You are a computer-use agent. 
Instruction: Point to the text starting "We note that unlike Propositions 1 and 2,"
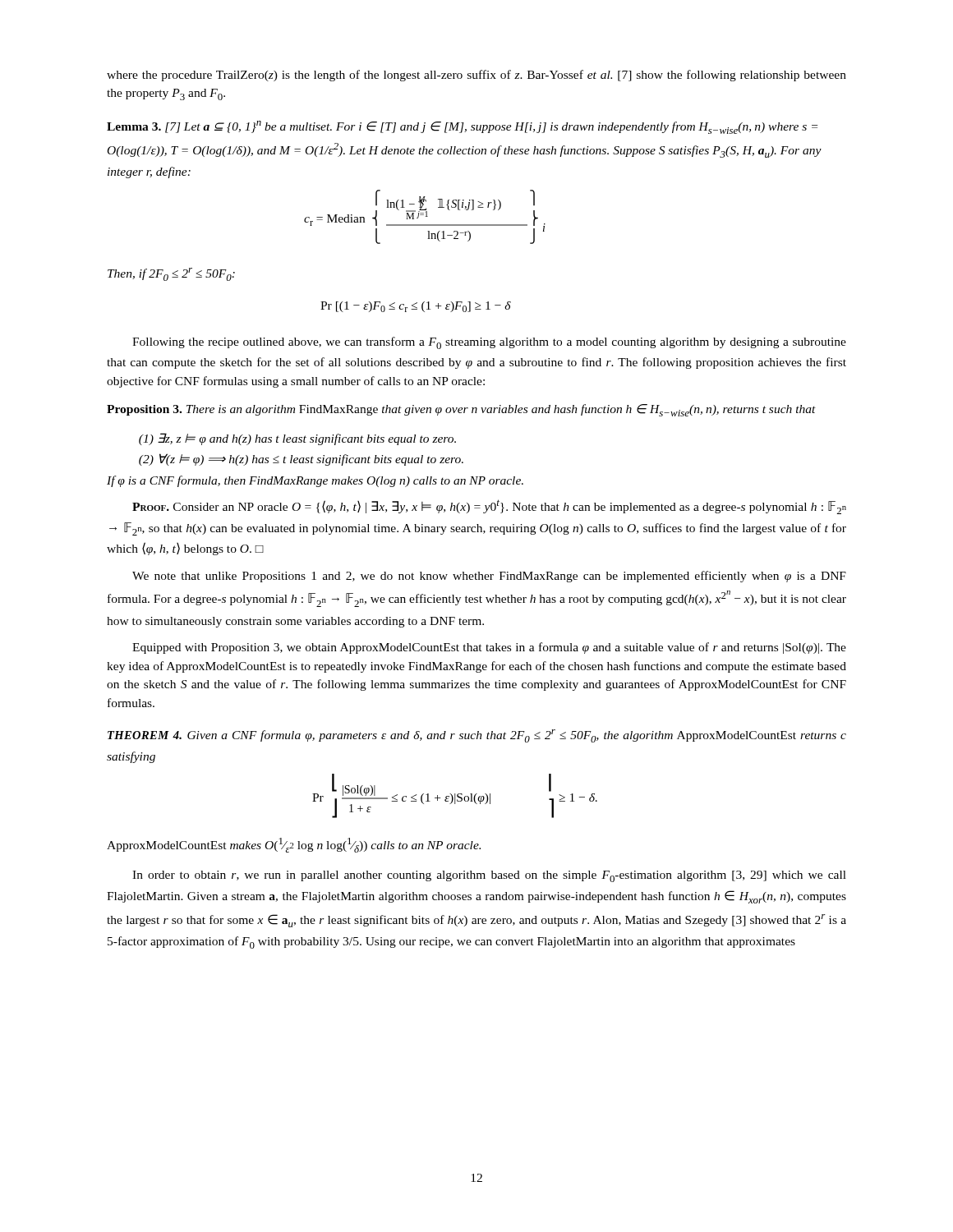[476, 598]
